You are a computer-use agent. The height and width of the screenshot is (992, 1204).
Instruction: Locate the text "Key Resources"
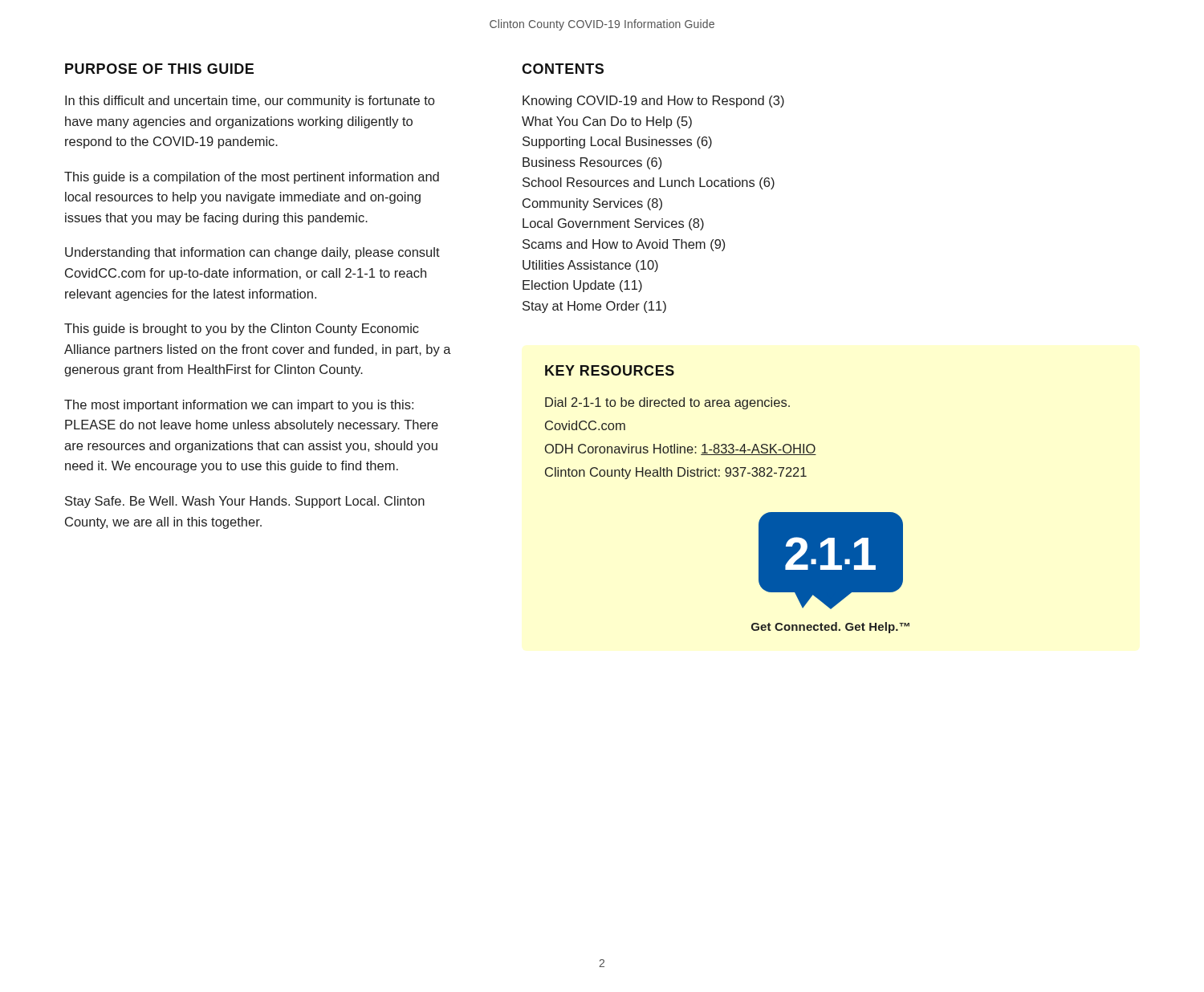point(610,371)
